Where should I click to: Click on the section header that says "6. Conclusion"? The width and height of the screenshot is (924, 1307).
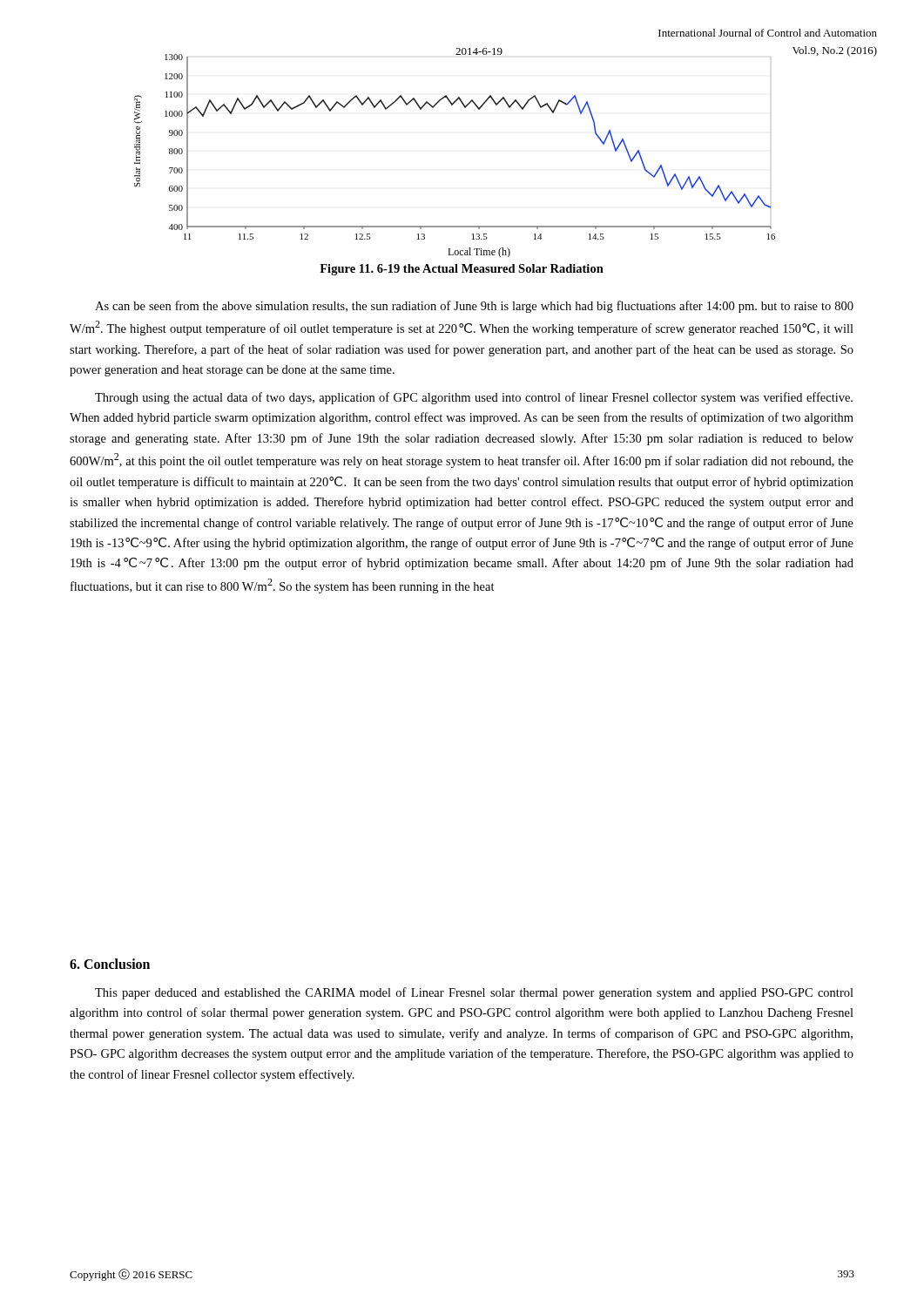110,964
